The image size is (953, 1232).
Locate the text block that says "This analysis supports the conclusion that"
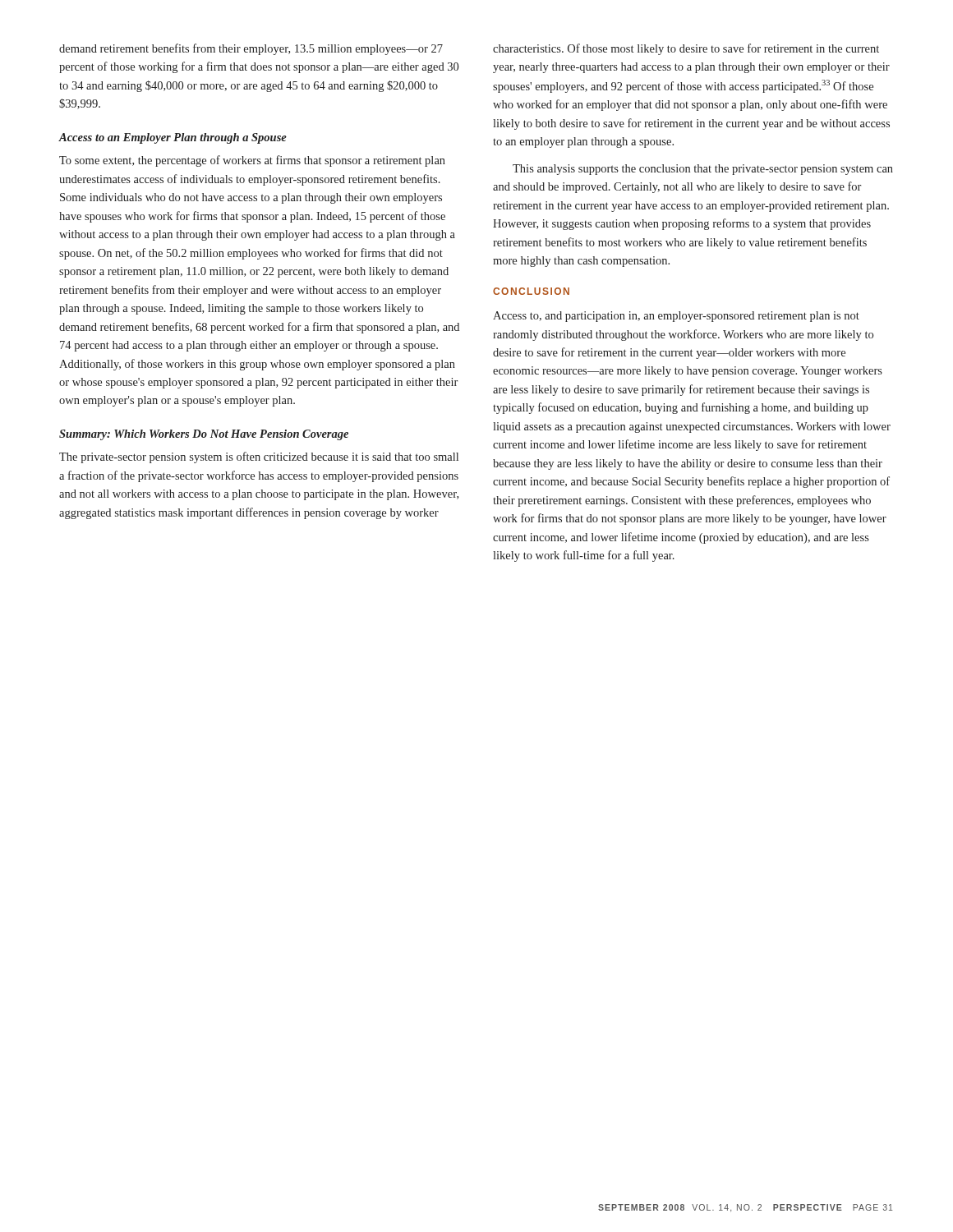tap(693, 214)
